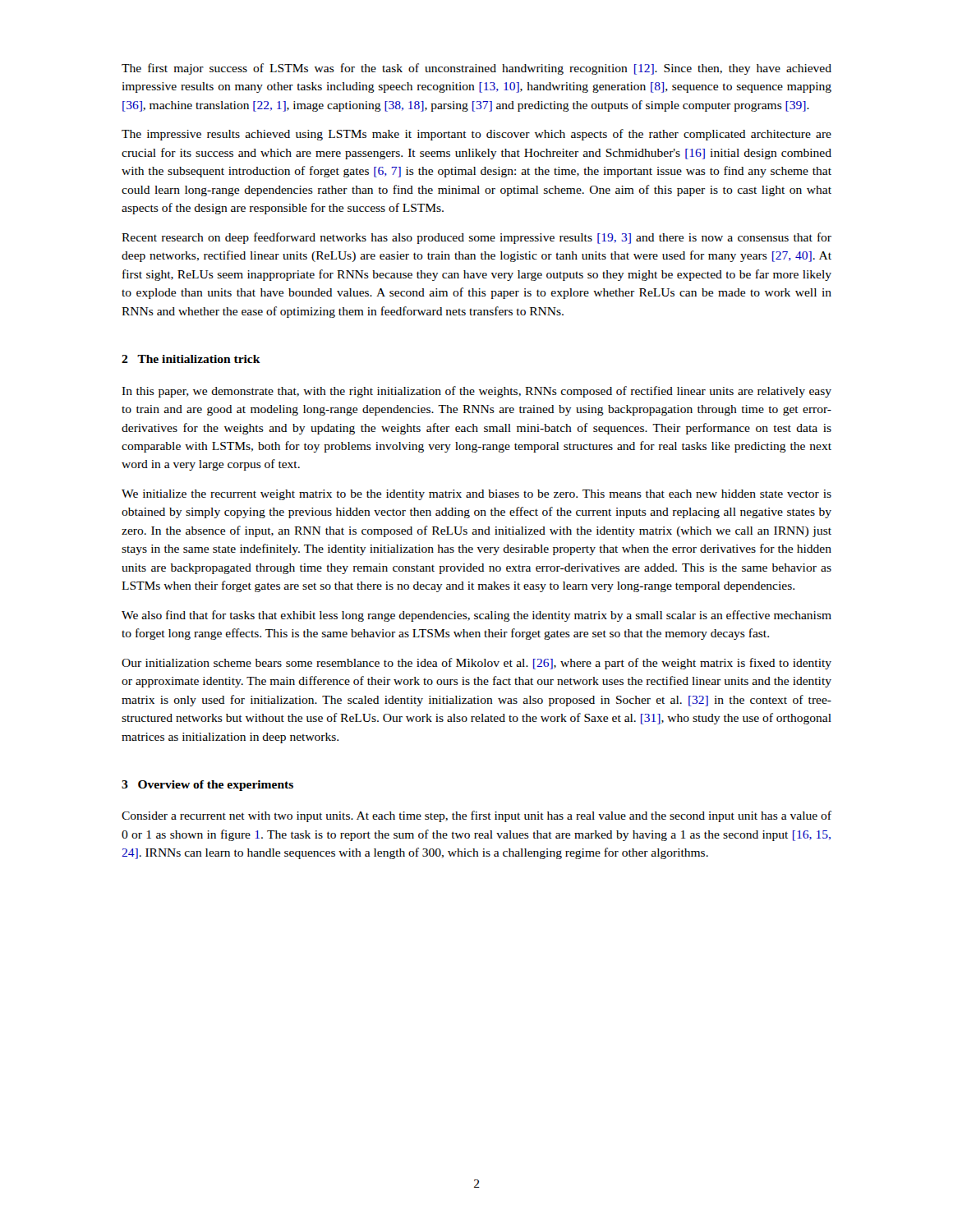Locate the text block that reads "The impressive results achieved using LSTMs make it"
953x1232 pixels.
coord(476,171)
